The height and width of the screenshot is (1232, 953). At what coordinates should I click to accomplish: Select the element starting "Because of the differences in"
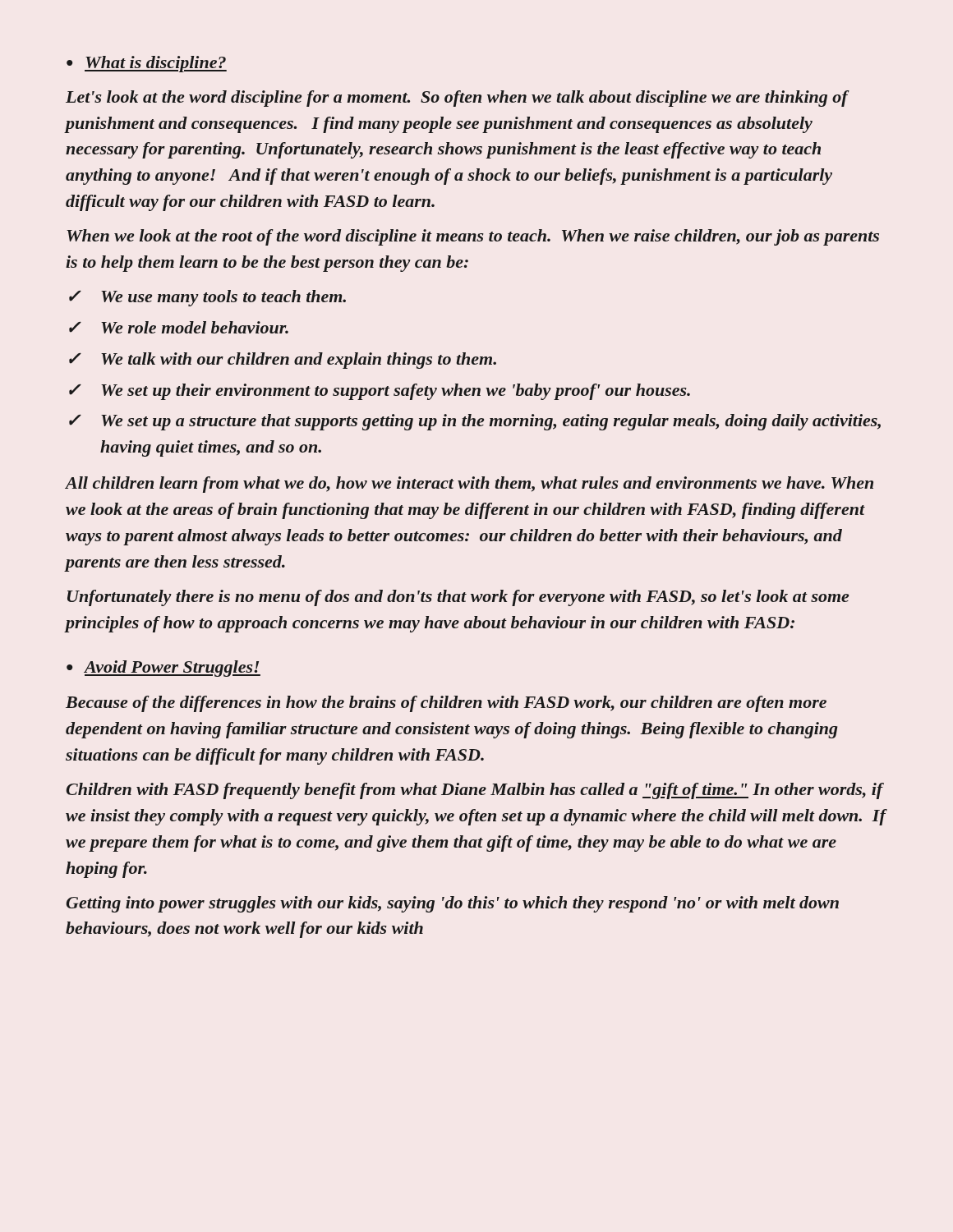click(x=476, y=729)
